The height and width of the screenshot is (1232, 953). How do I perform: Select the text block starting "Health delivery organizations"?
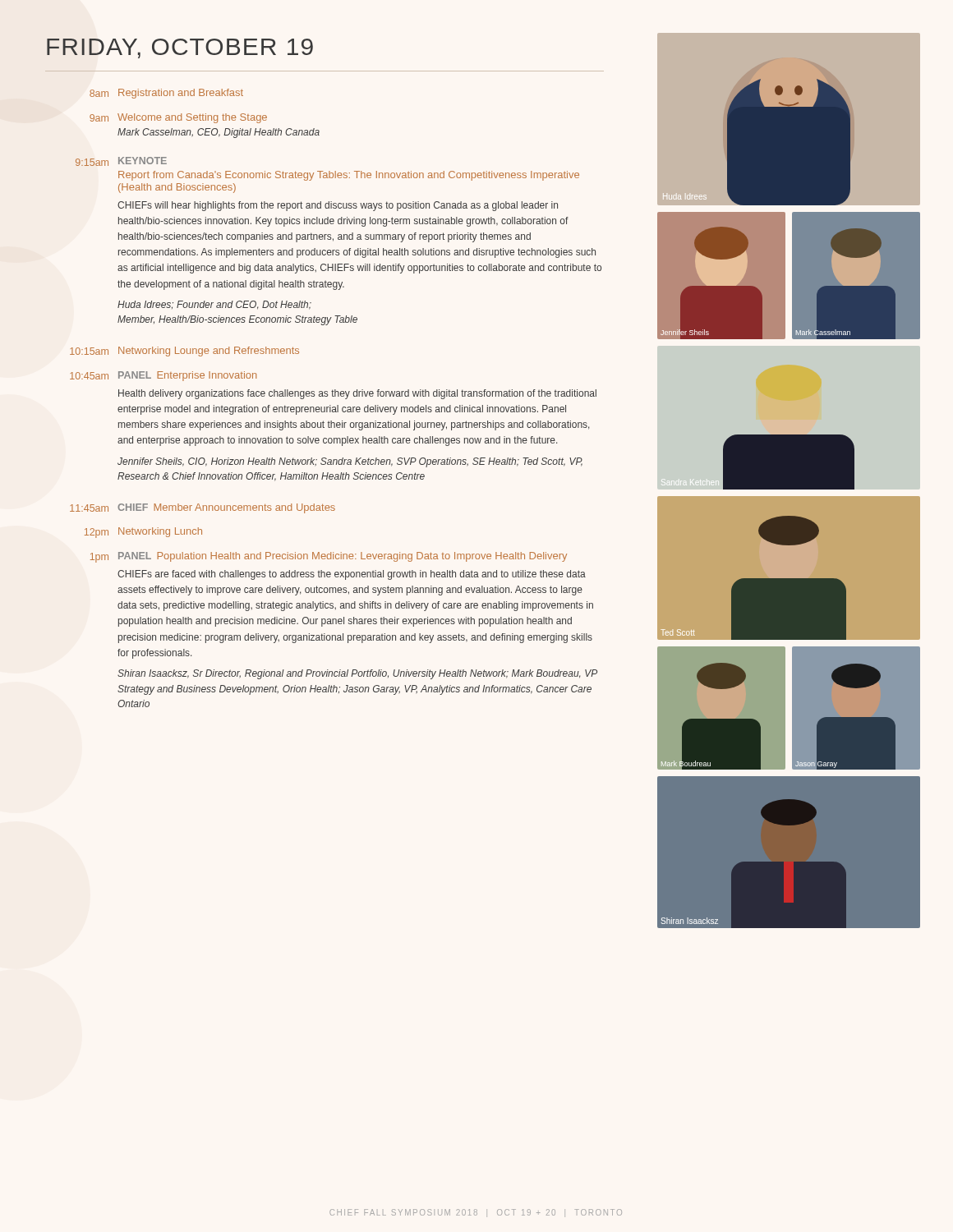click(x=357, y=417)
